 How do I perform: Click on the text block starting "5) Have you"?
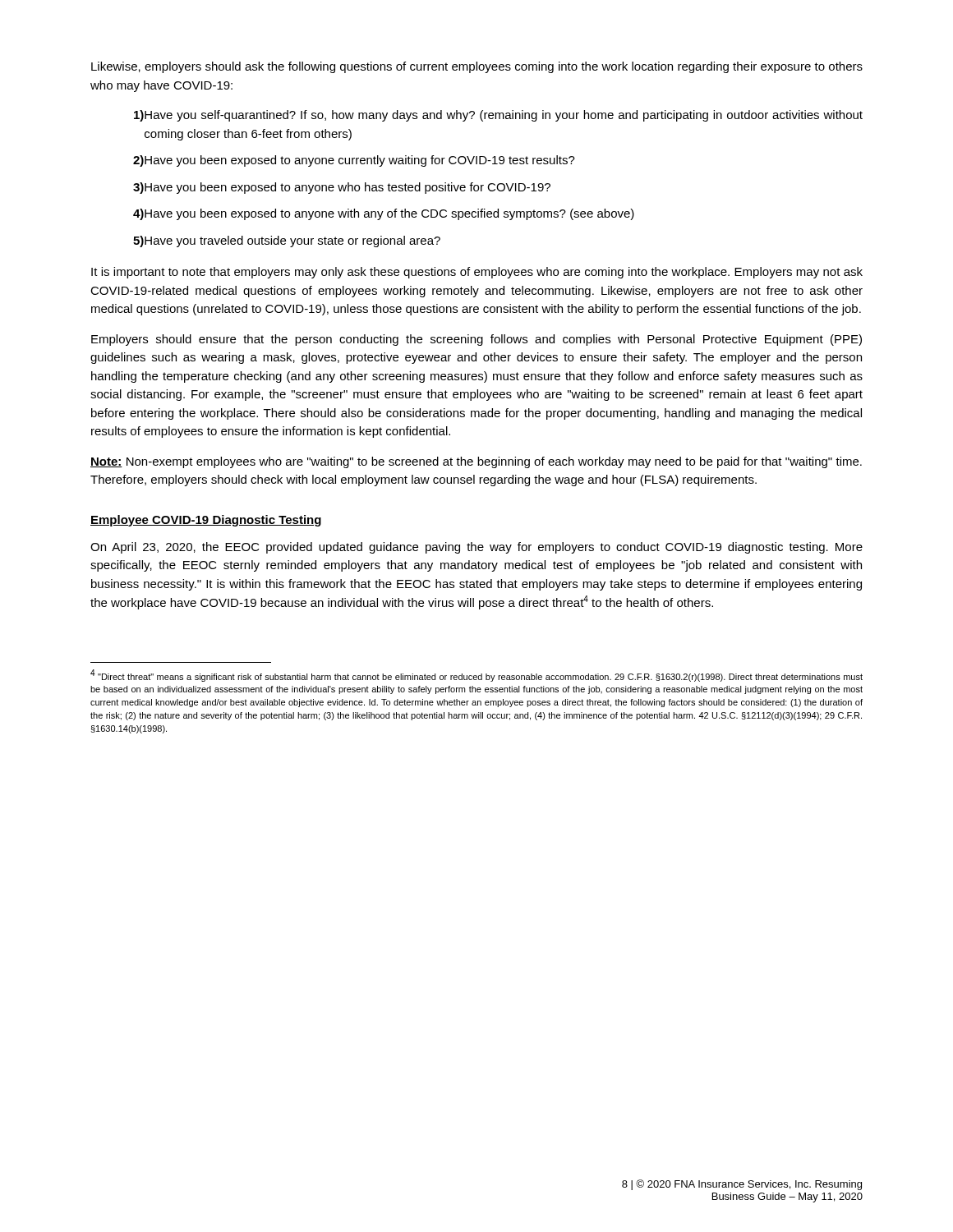[287, 241]
